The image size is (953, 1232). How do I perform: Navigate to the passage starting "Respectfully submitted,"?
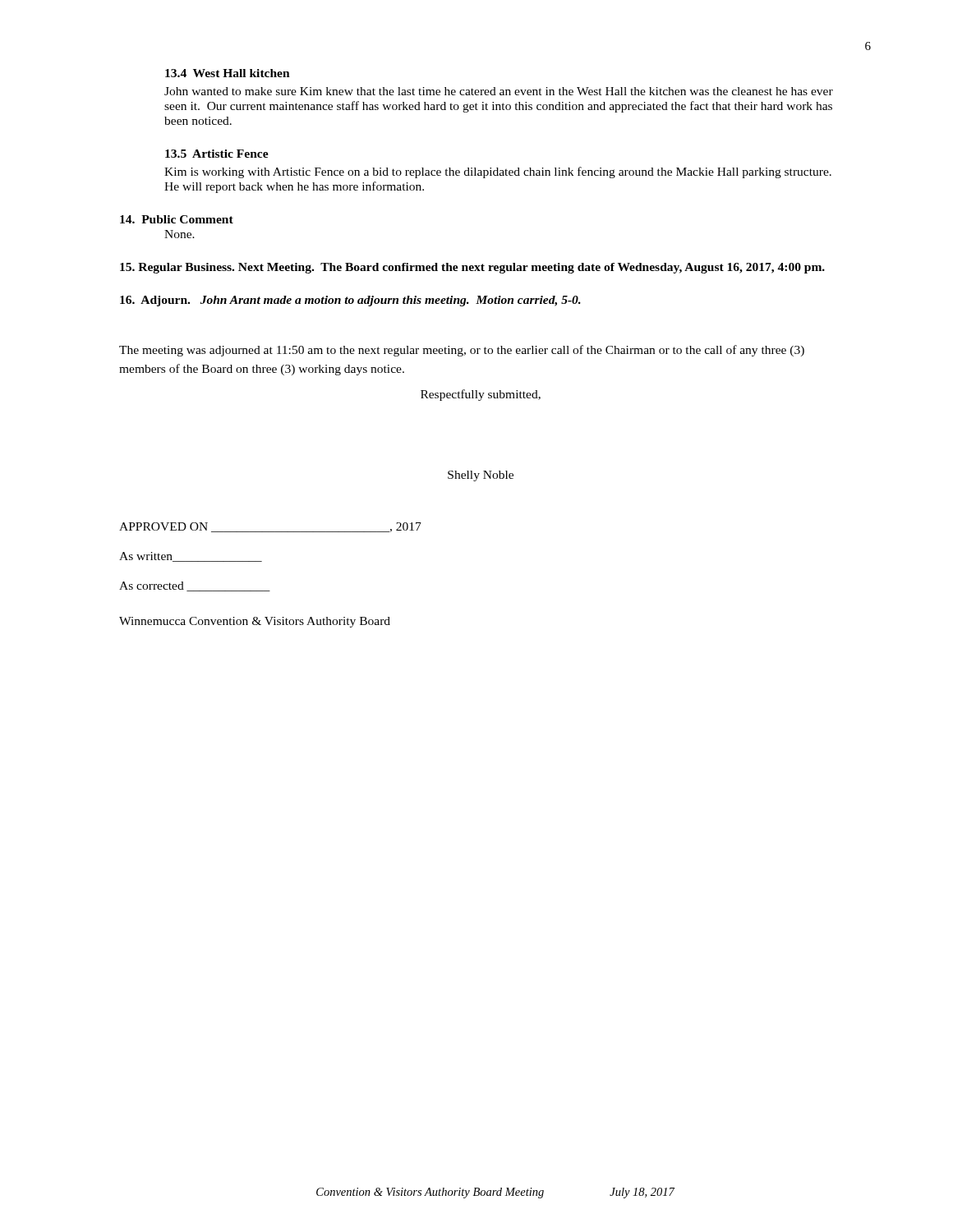(481, 393)
